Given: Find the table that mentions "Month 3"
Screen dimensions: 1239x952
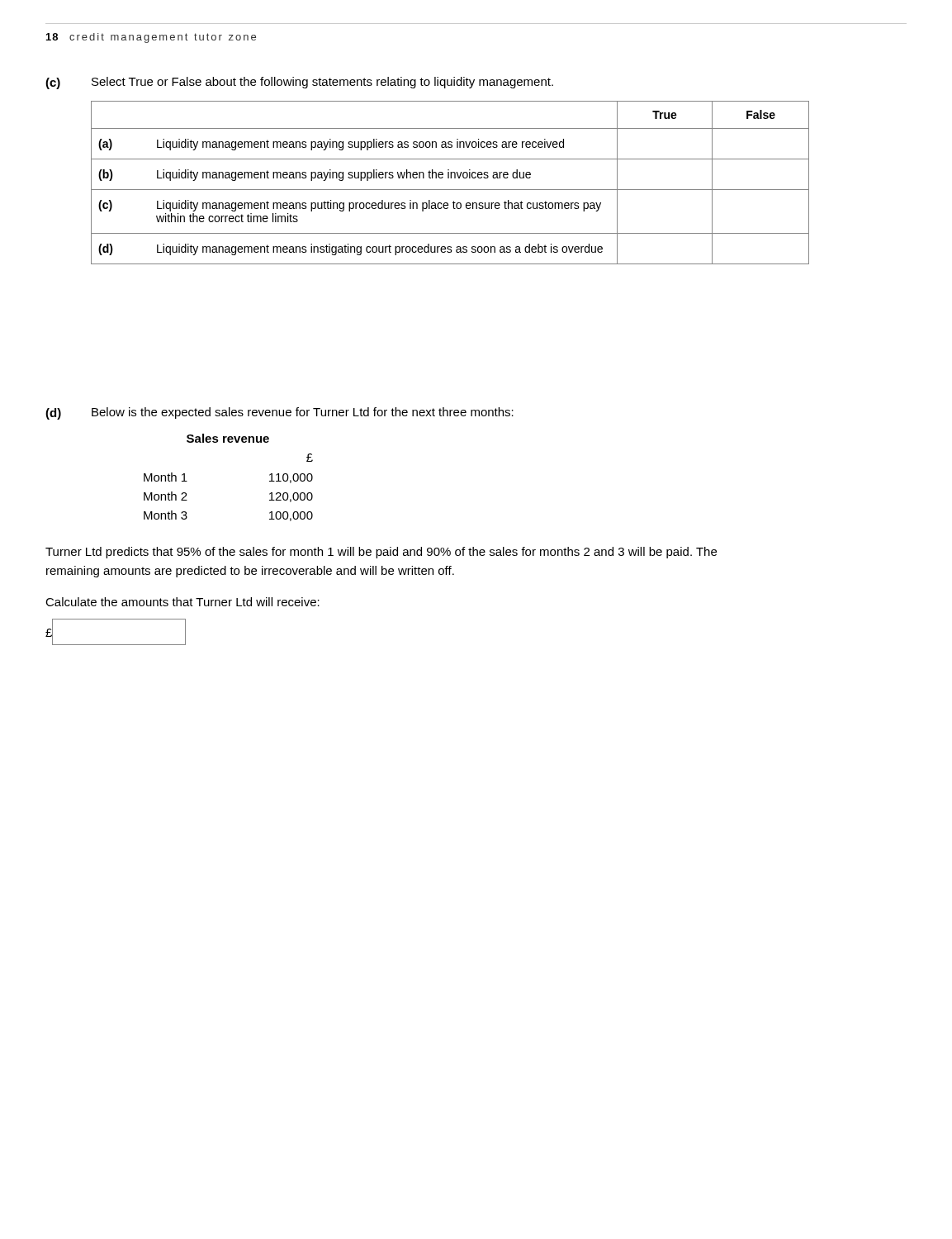Looking at the screenshot, I should click(476, 476).
